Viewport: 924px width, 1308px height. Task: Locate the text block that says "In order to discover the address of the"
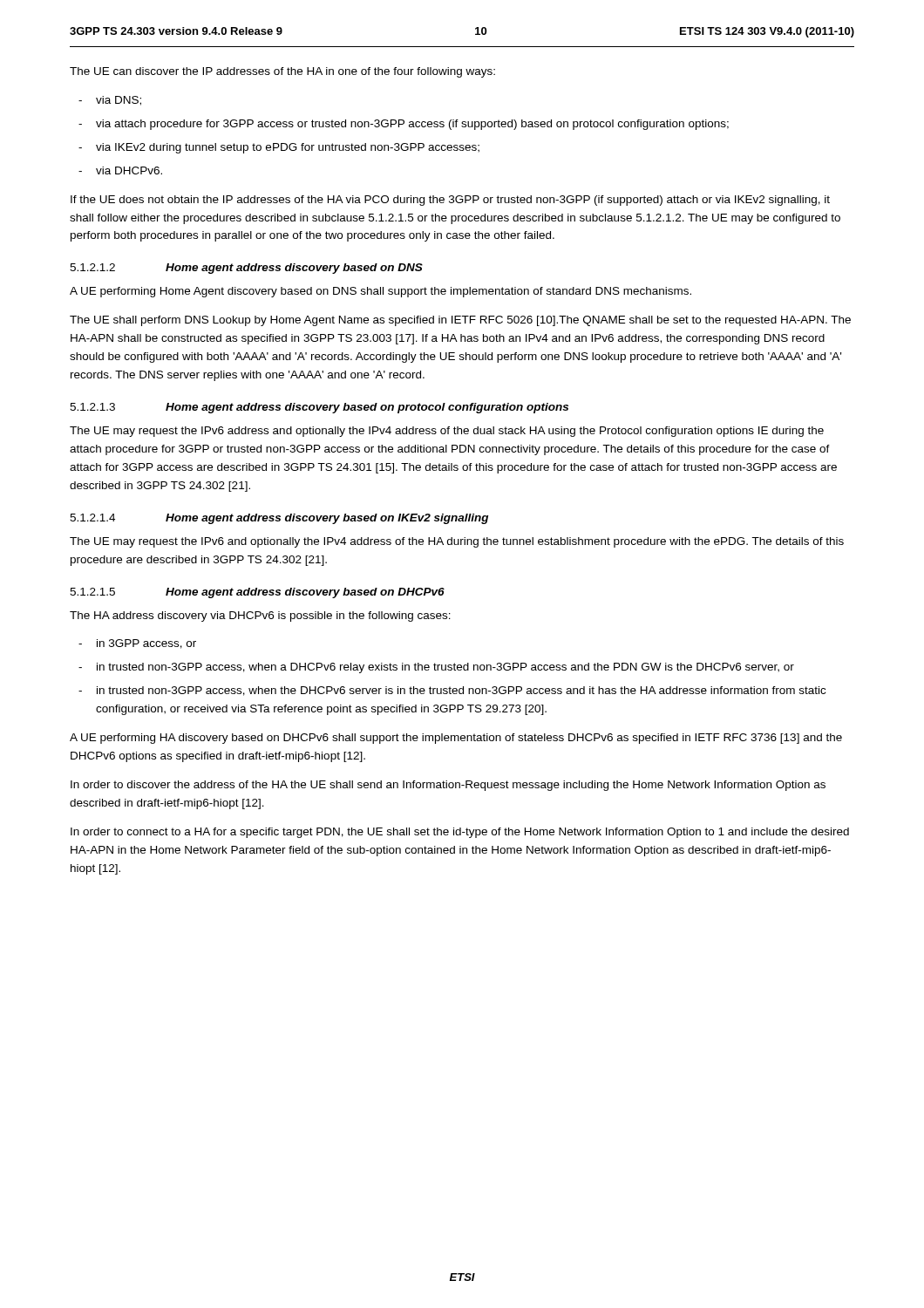tap(448, 793)
